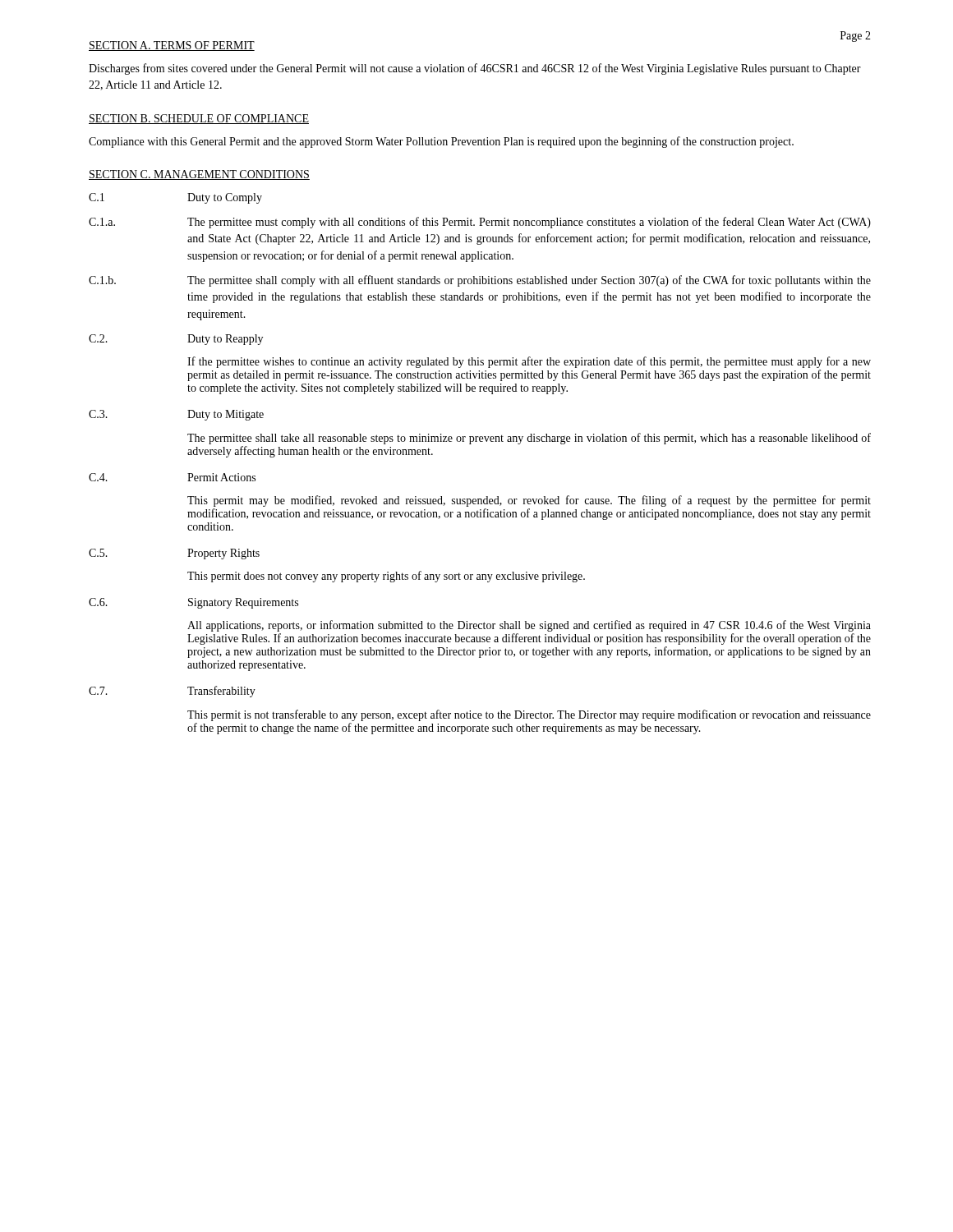This screenshot has height=1232, width=953.
Task: Click on the list item that says "C.4. Permit Actions"
Action: click(x=103, y=477)
